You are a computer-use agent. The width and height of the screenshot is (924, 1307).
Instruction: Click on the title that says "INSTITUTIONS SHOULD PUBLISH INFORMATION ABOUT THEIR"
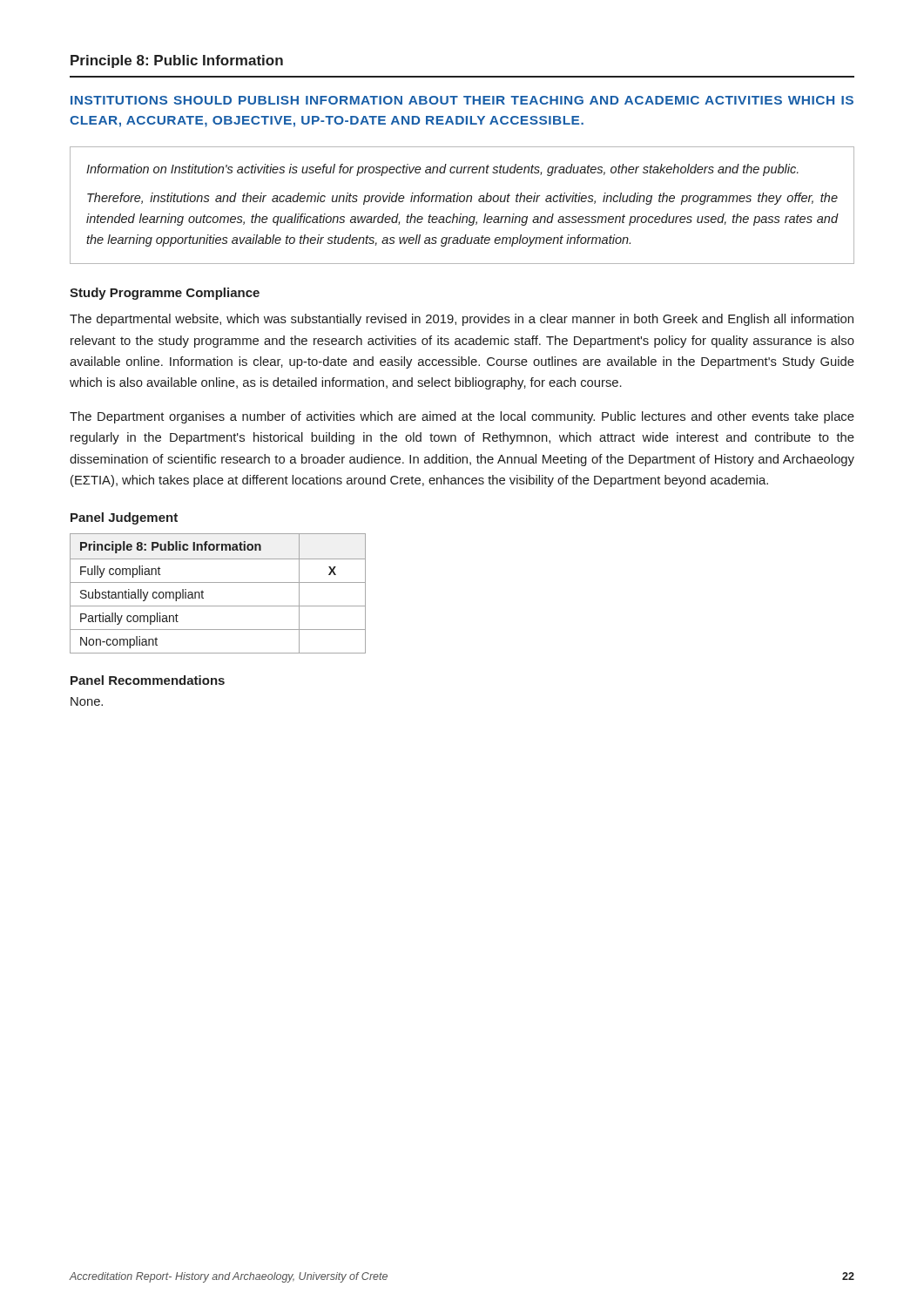click(x=462, y=110)
